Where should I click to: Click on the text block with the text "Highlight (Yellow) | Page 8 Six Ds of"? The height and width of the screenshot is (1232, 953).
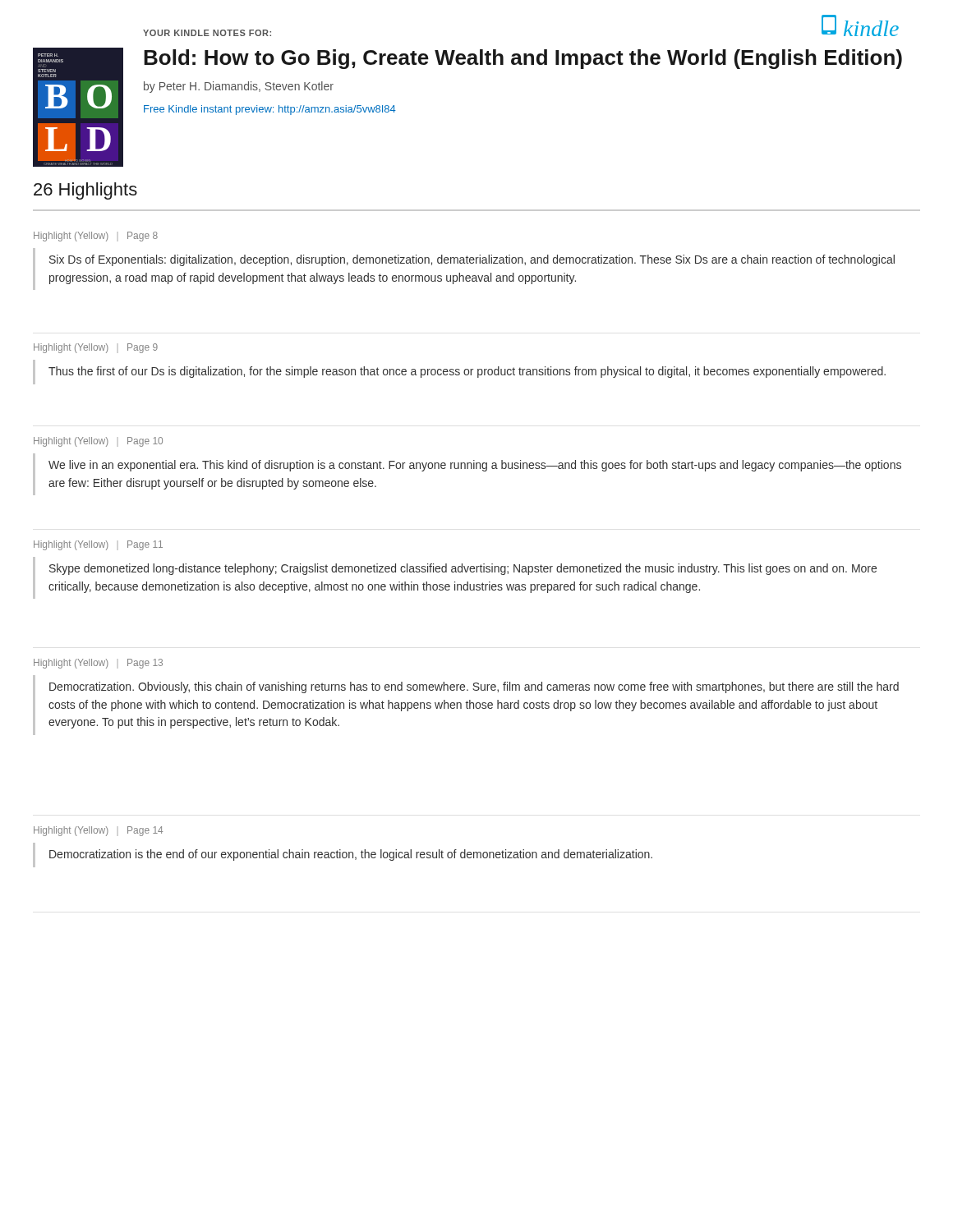coord(476,260)
